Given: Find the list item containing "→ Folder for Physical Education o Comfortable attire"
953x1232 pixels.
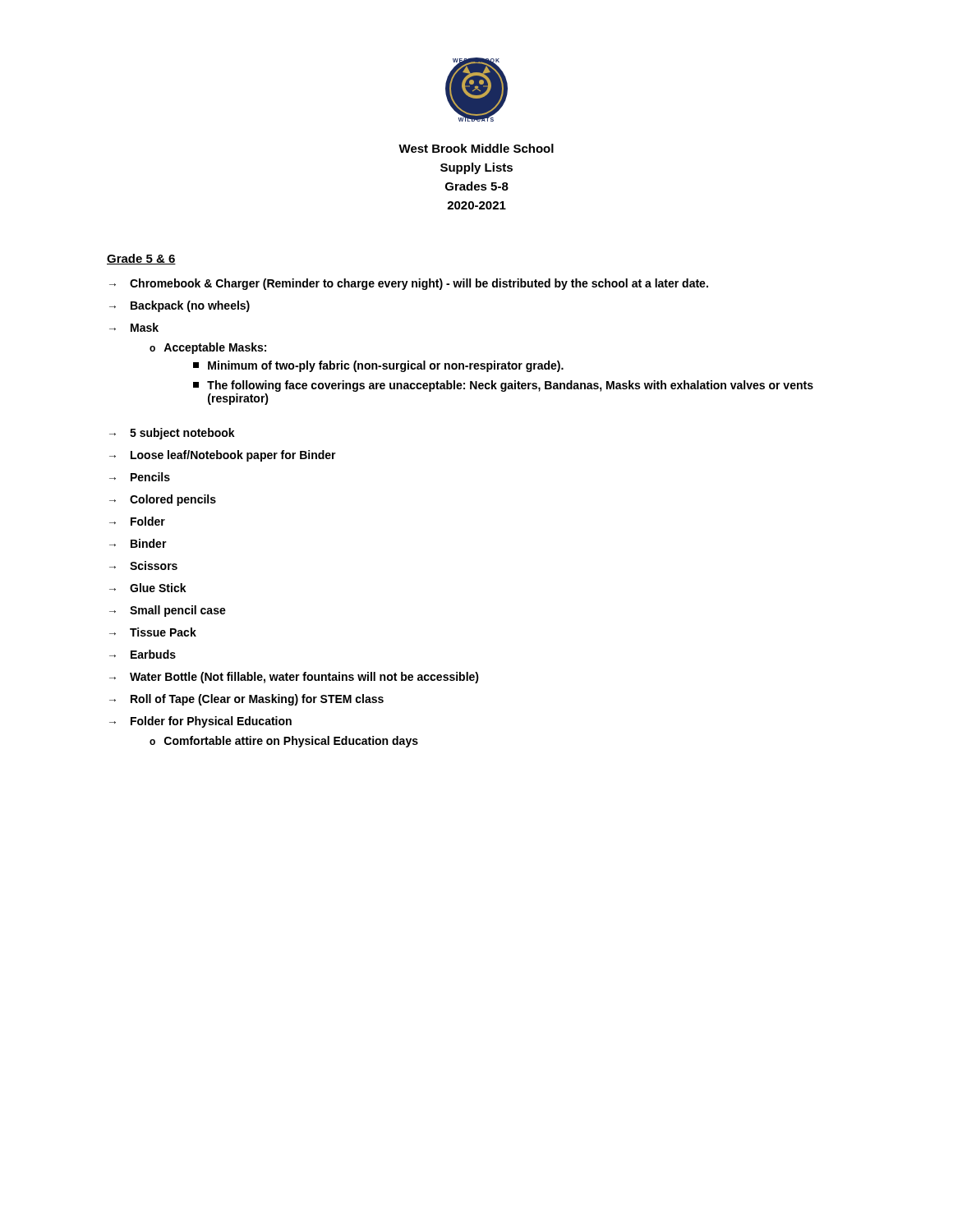Looking at the screenshot, I should click(x=263, y=734).
